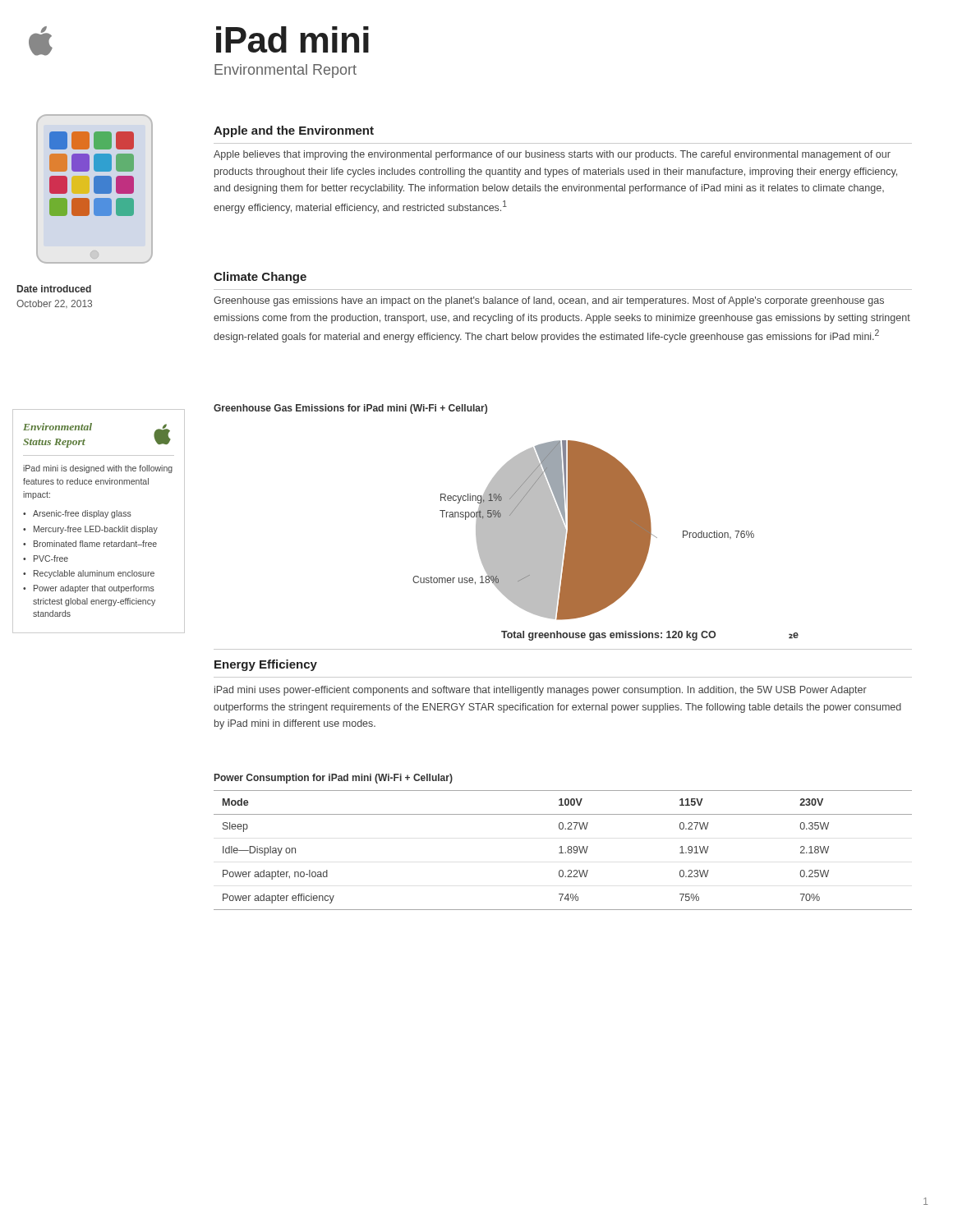Select the section header with the text "Energy Efficiency"
The width and height of the screenshot is (953, 1232).
[563, 667]
